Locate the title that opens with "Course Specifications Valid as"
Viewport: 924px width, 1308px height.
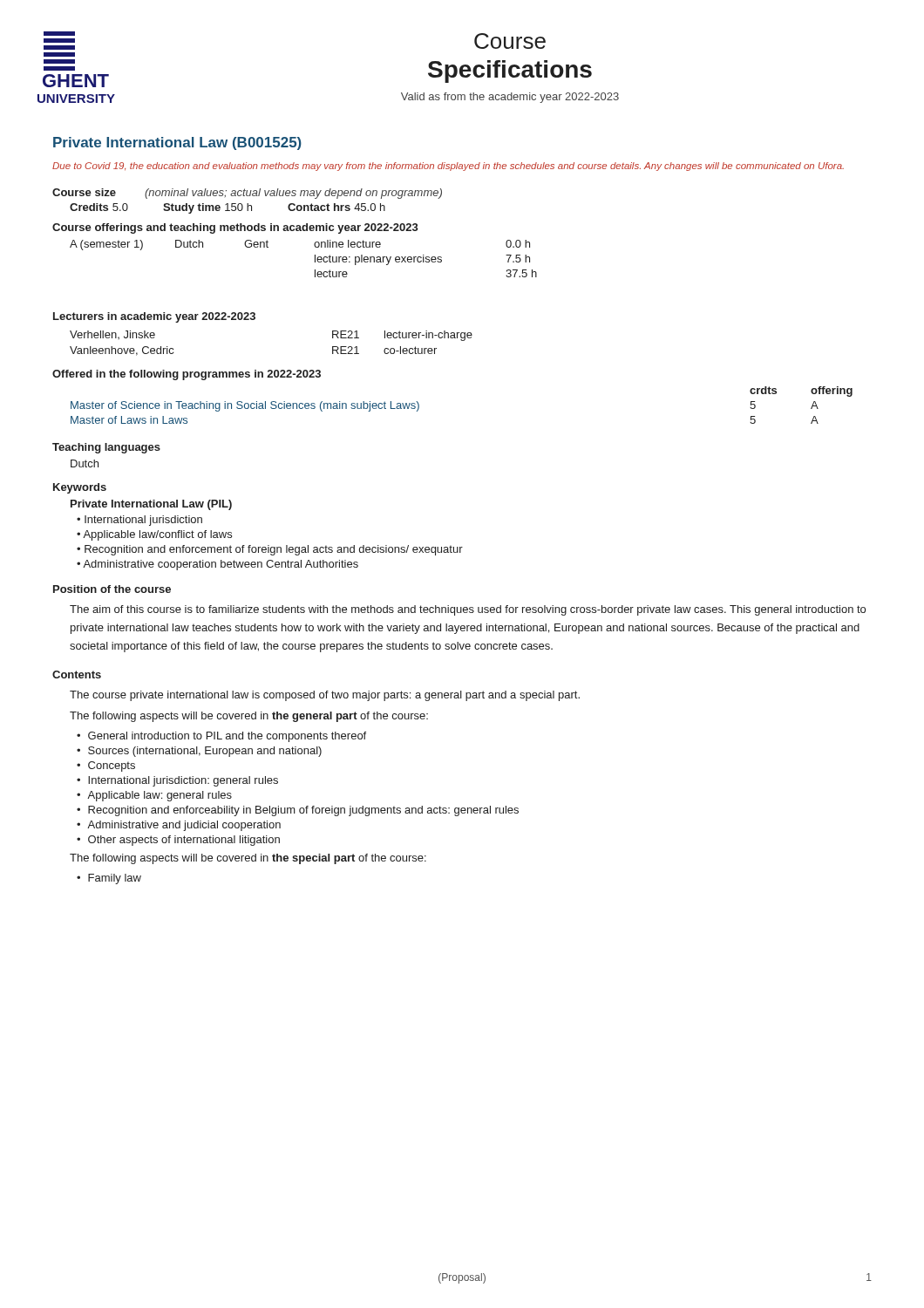pyautogui.click(x=510, y=65)
